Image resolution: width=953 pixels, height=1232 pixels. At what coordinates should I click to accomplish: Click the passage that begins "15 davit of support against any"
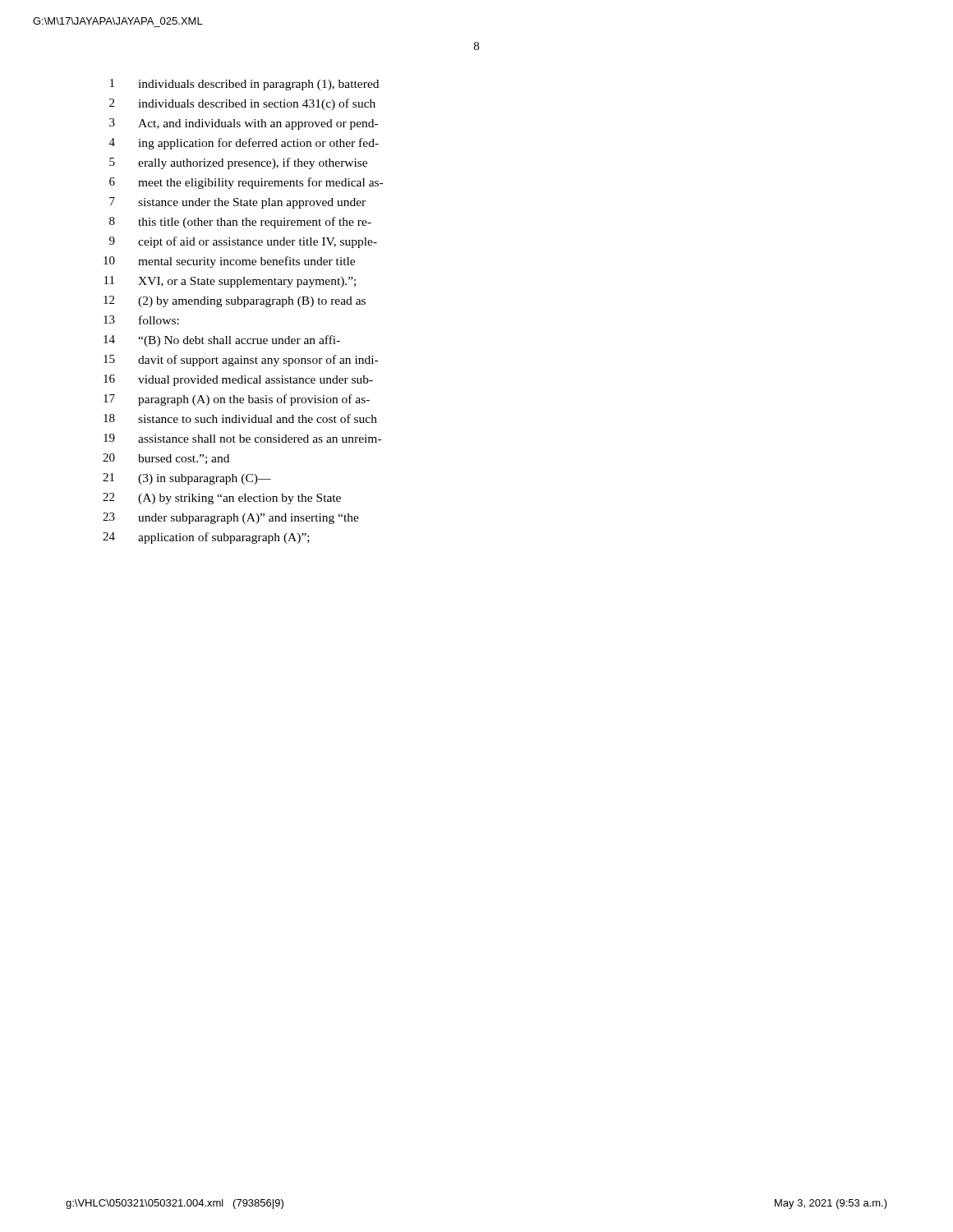pyautogui.click(x=241, y=361)
